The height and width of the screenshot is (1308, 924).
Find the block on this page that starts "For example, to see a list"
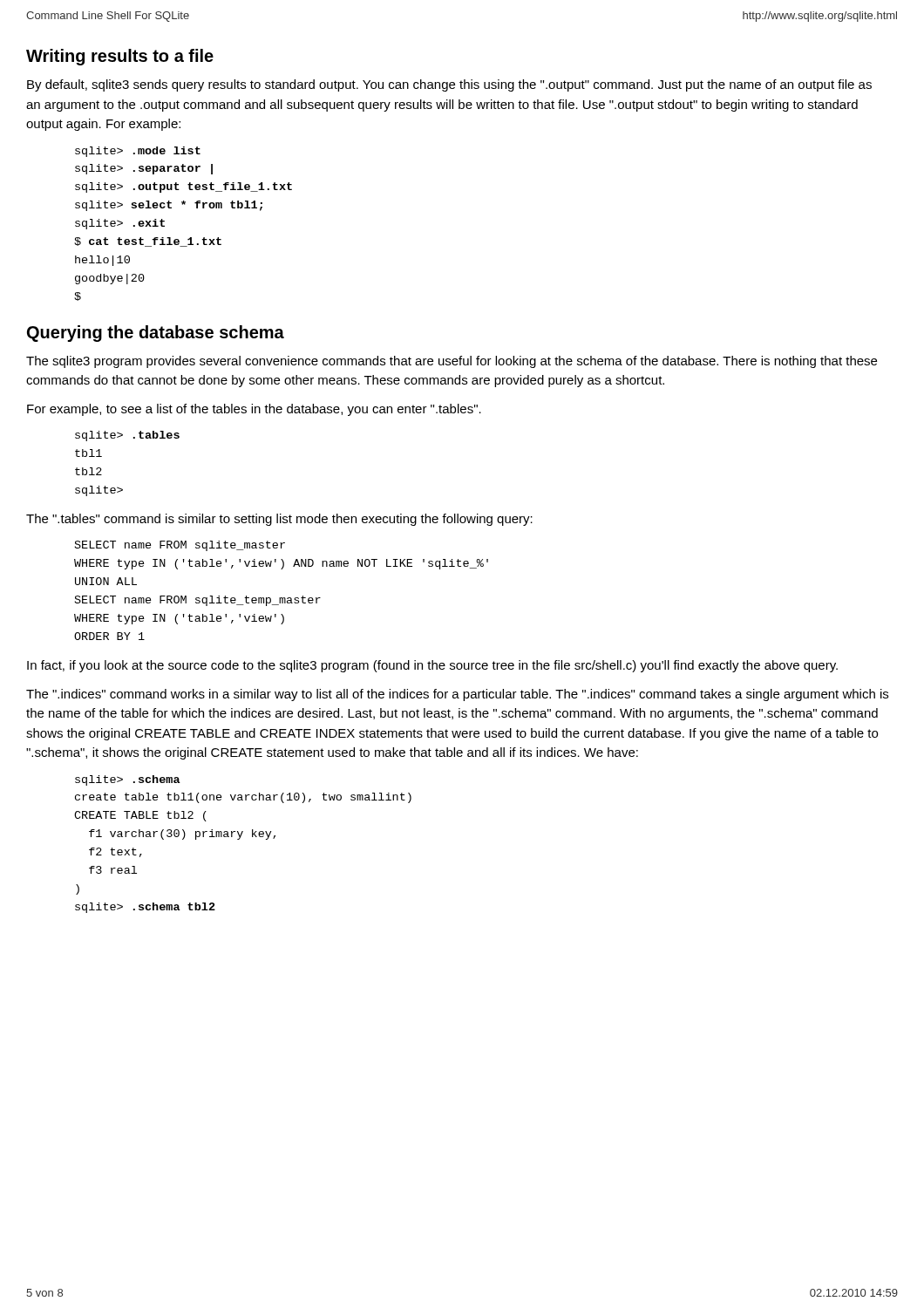(254, 408)
